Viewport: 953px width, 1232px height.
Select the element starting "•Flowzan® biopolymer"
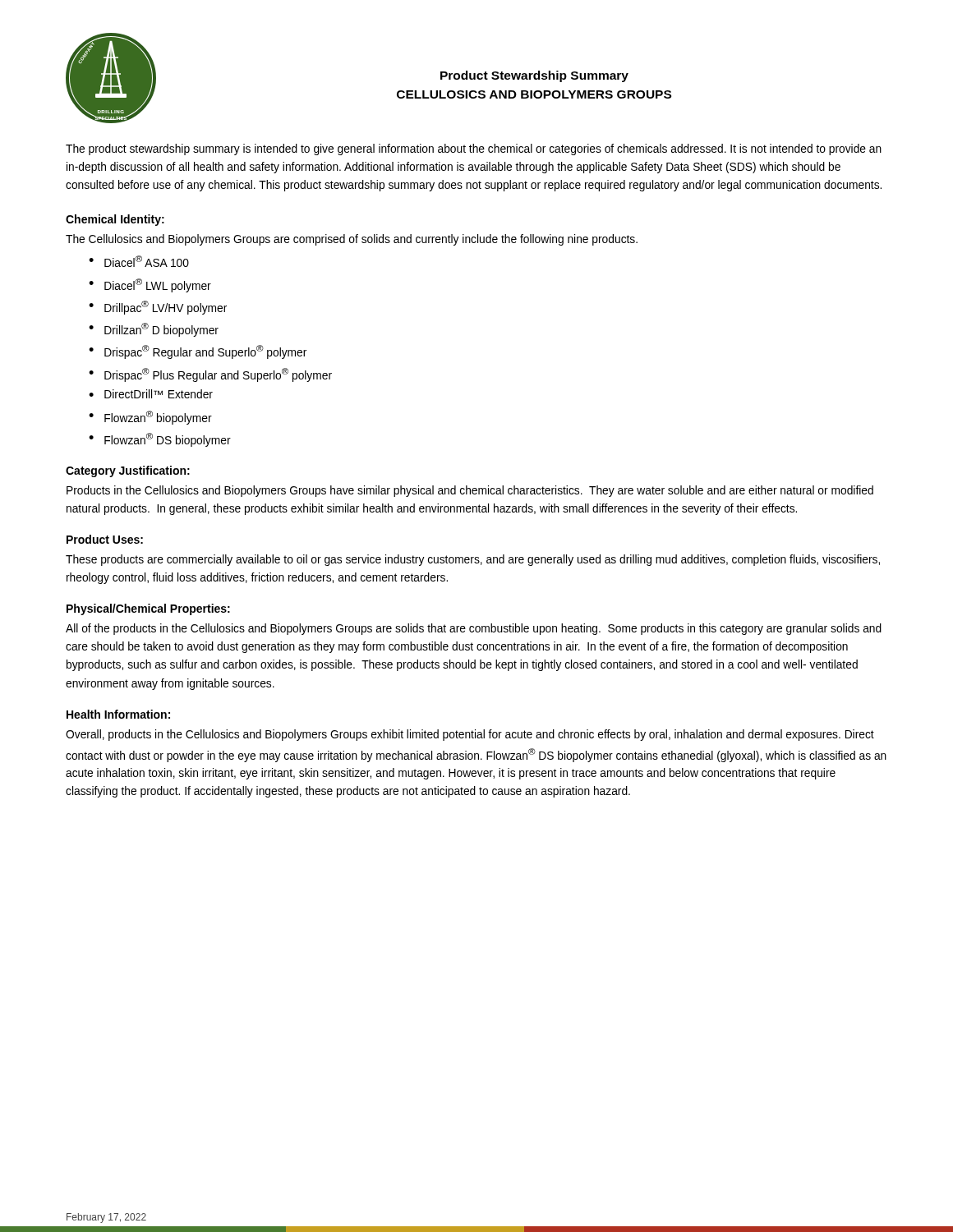(150, 417)
